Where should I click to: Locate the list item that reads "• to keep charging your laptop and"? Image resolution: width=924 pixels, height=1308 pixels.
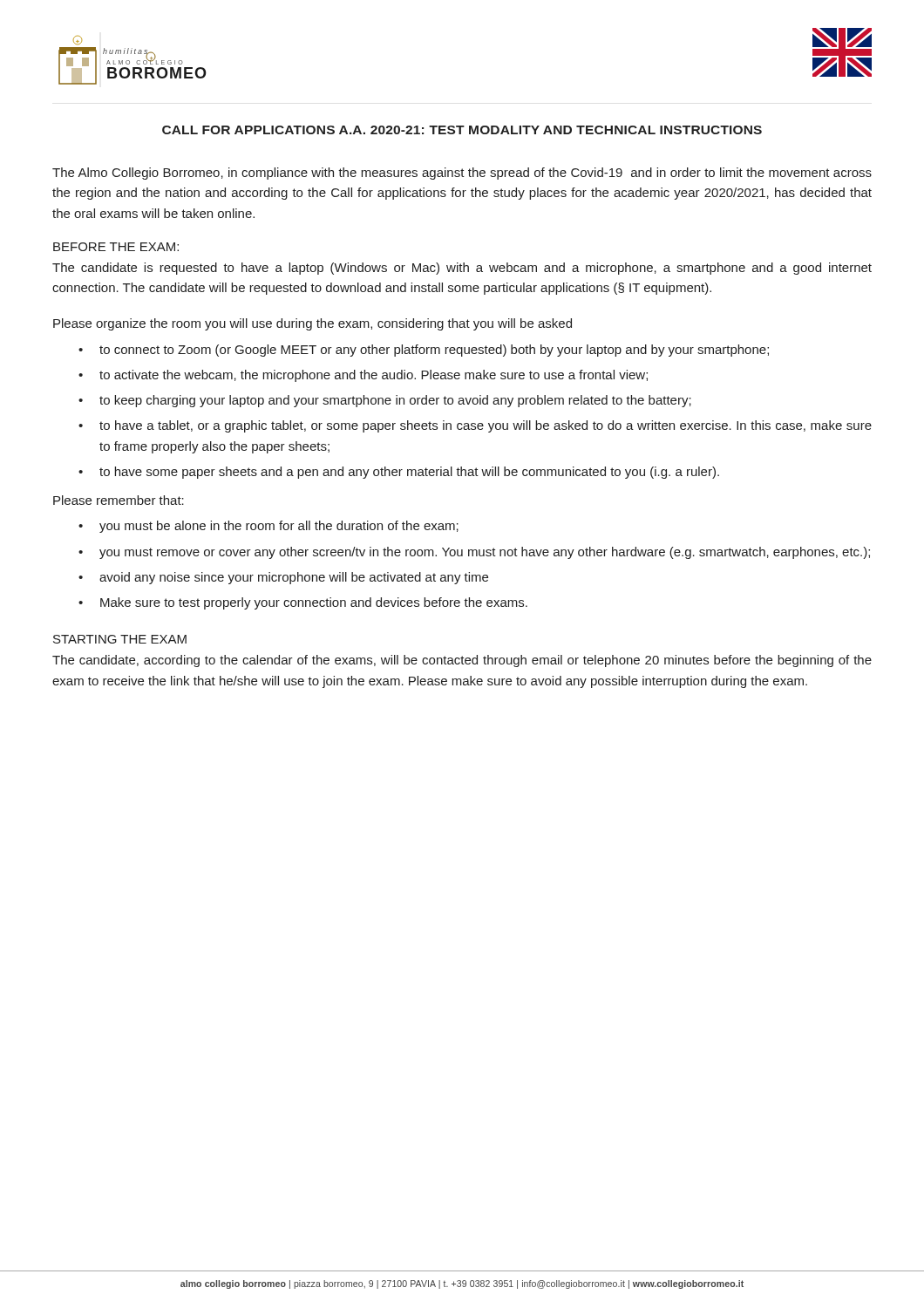pyautogui.click(x=475, y=400)
